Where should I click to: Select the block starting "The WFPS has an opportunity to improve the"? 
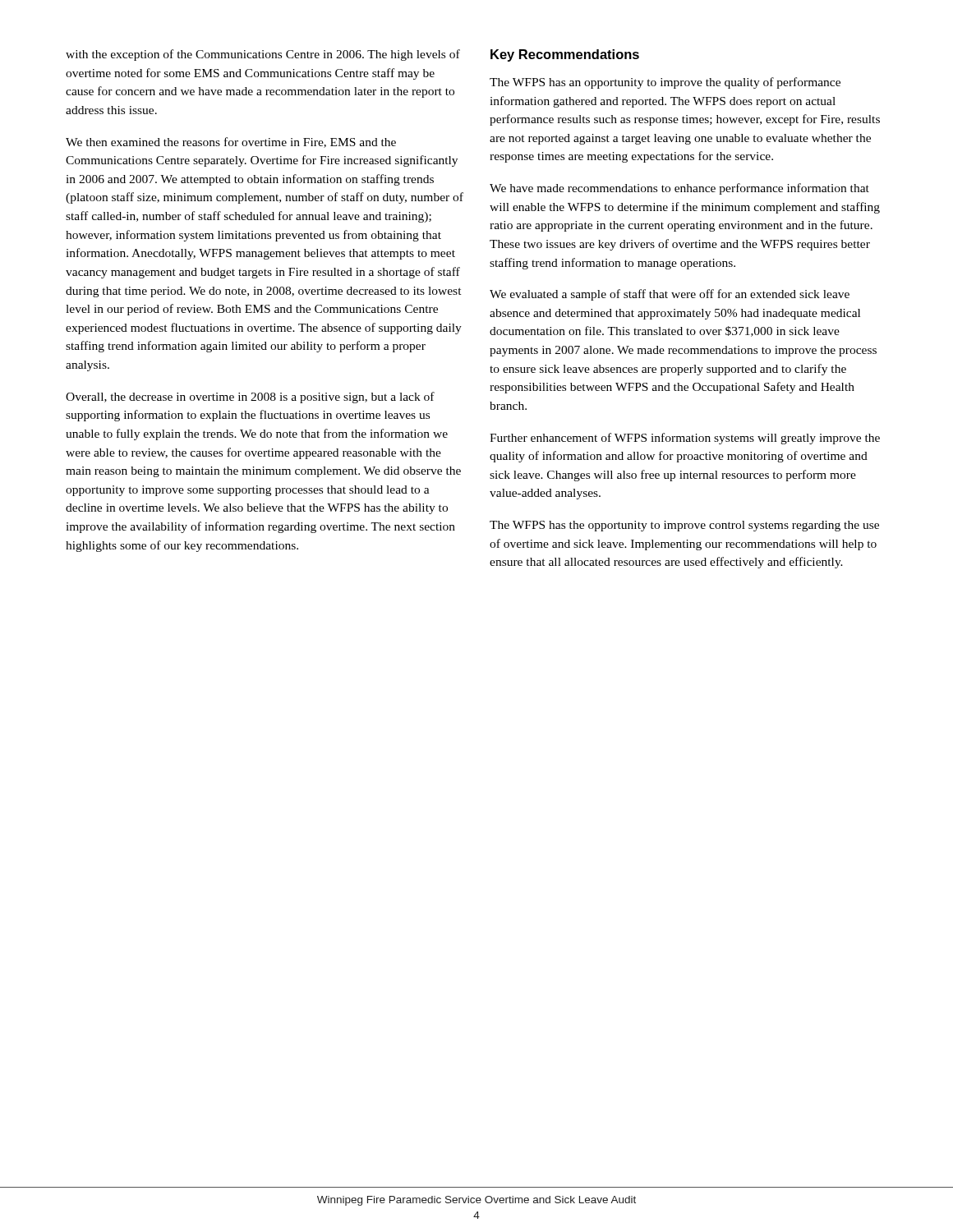click(685, 119)
